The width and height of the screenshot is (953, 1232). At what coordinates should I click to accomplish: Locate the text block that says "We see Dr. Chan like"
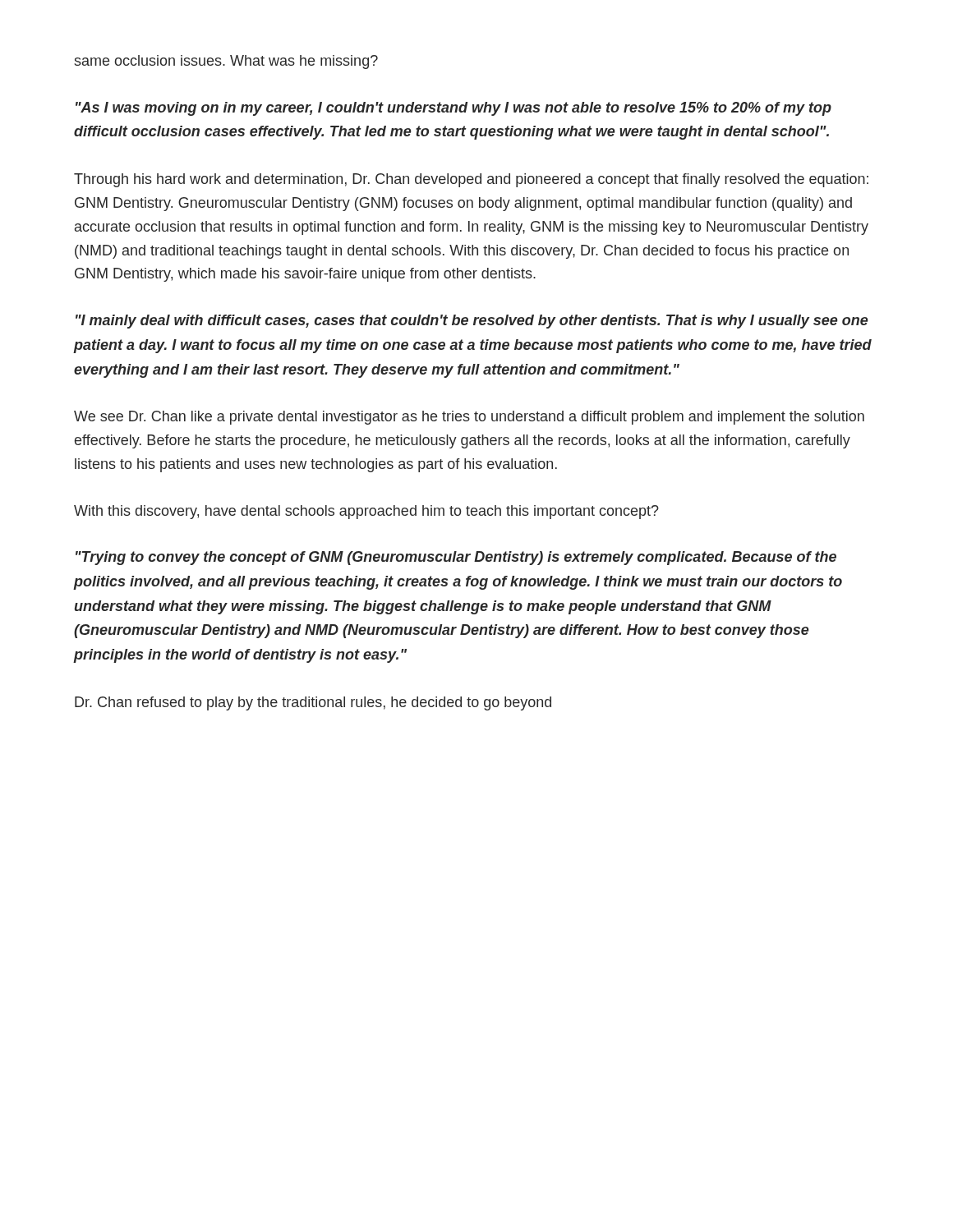(x=469, y=440)
